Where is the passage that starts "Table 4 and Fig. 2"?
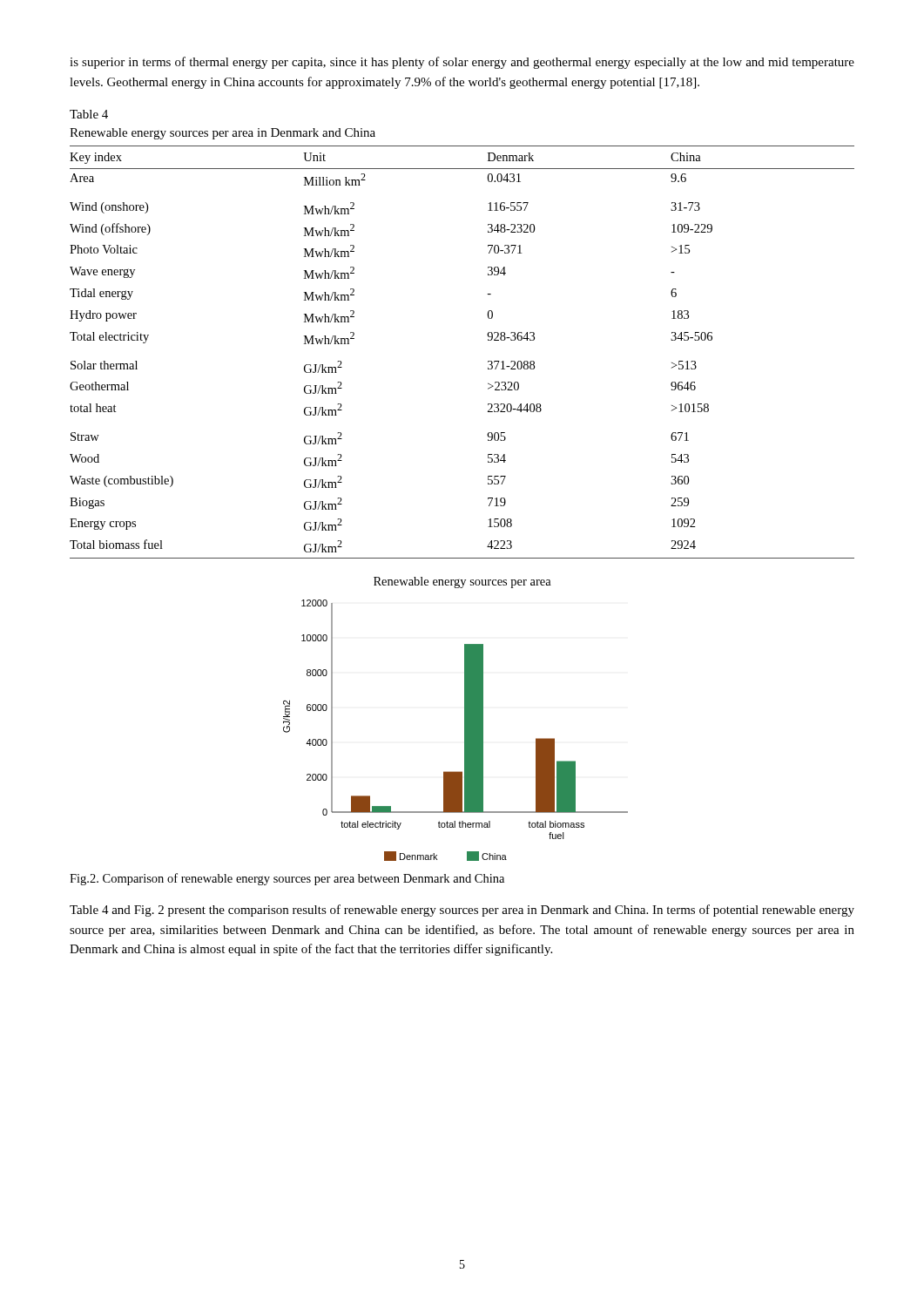The width and height of the screenshot is (924, 1307). (462, 929)
